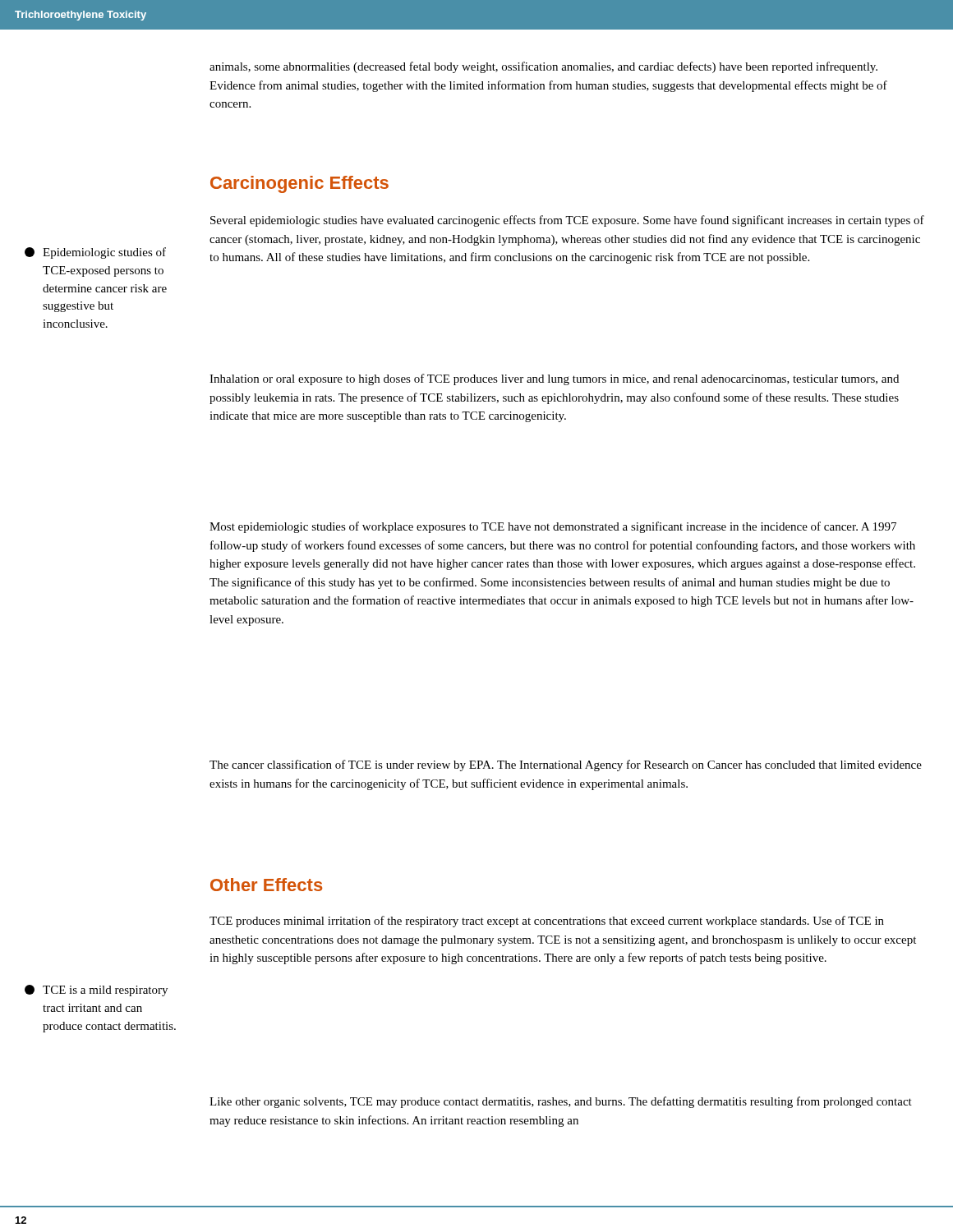Click on the region starting "Most epidemiologic studies of workplace exposures to"
Viewport: 953px width, 1232px height.
coord(563,573)
